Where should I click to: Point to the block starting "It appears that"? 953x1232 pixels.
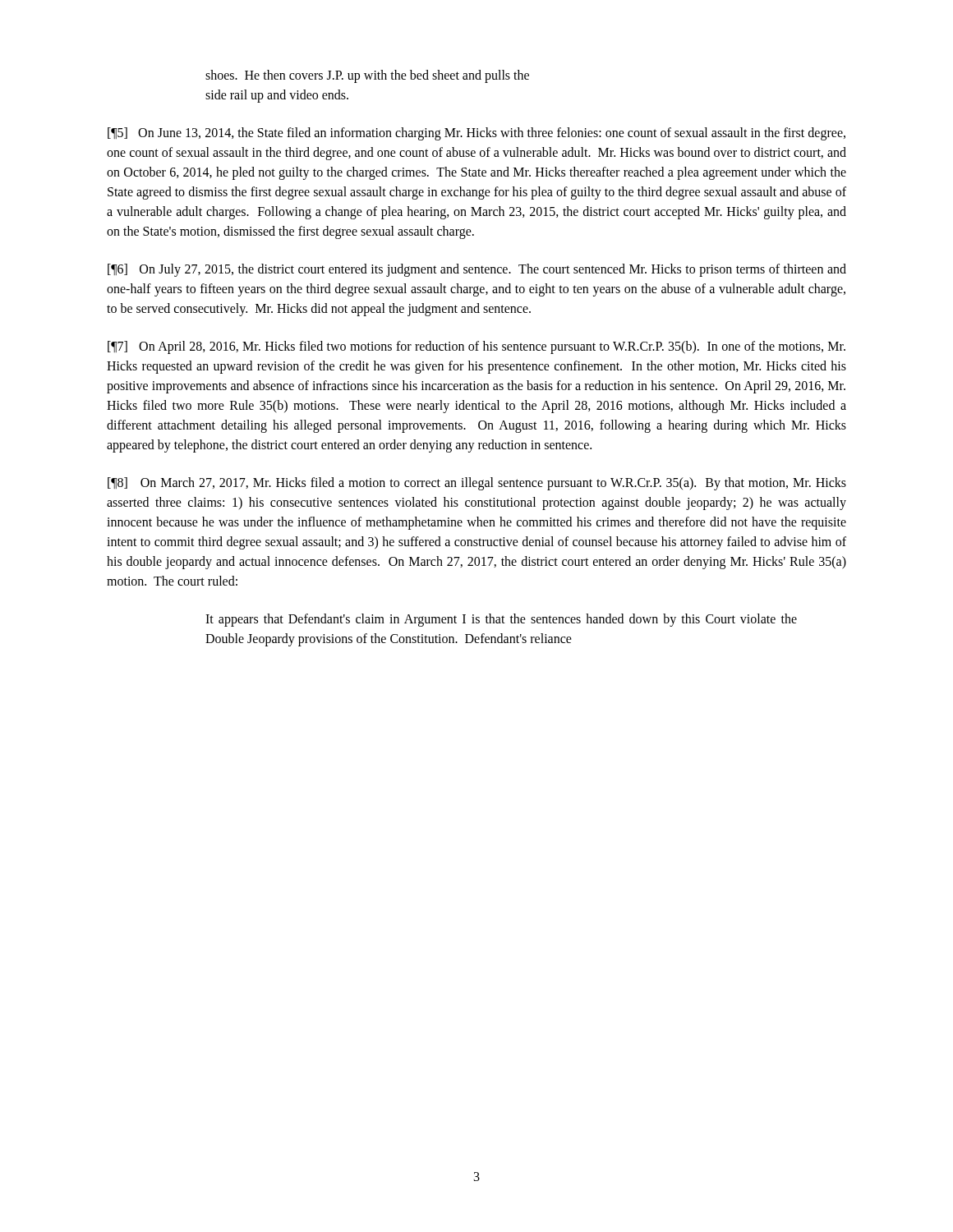[501, 629]
